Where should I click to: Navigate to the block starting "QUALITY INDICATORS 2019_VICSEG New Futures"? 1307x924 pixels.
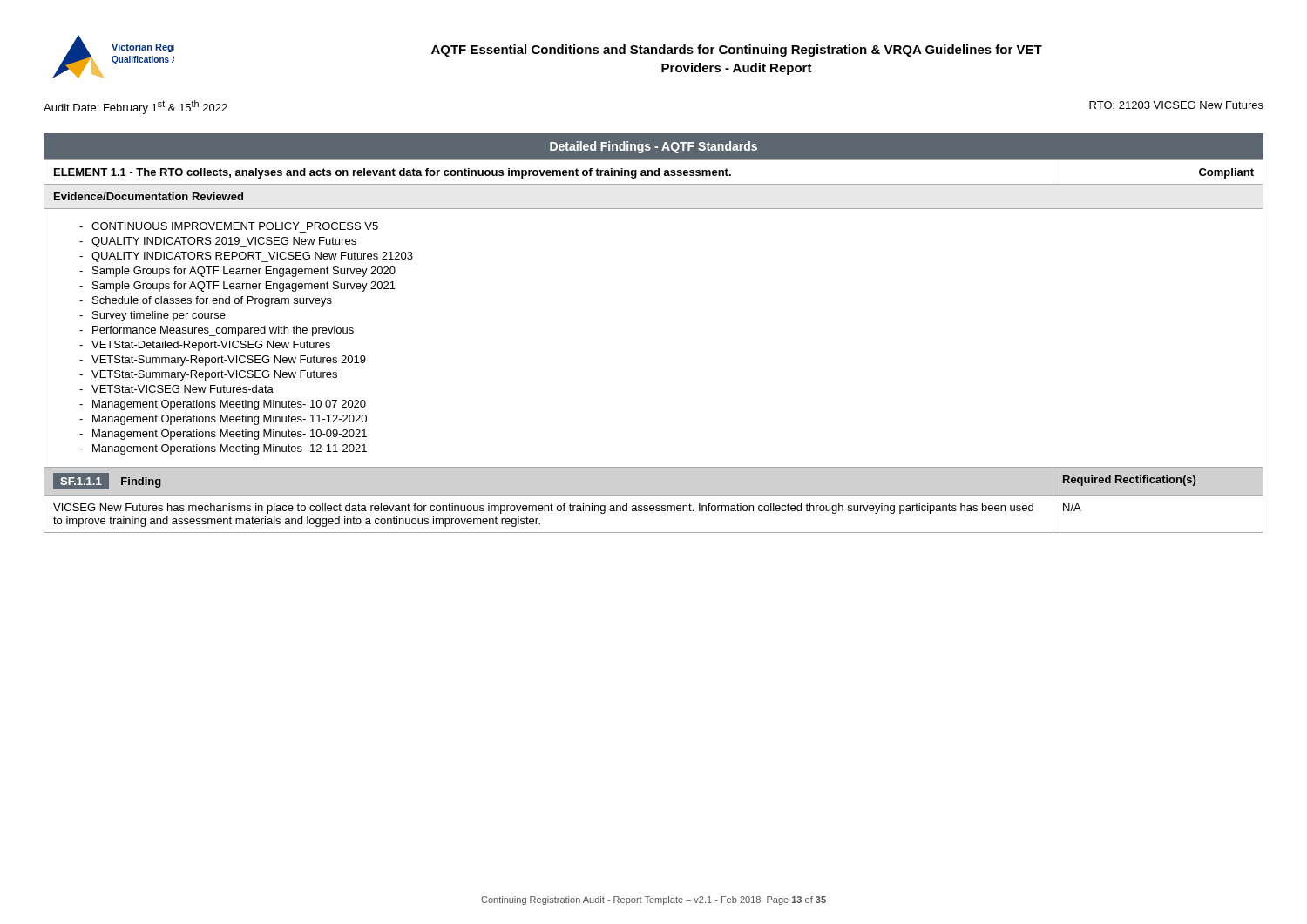coord(224,241)
